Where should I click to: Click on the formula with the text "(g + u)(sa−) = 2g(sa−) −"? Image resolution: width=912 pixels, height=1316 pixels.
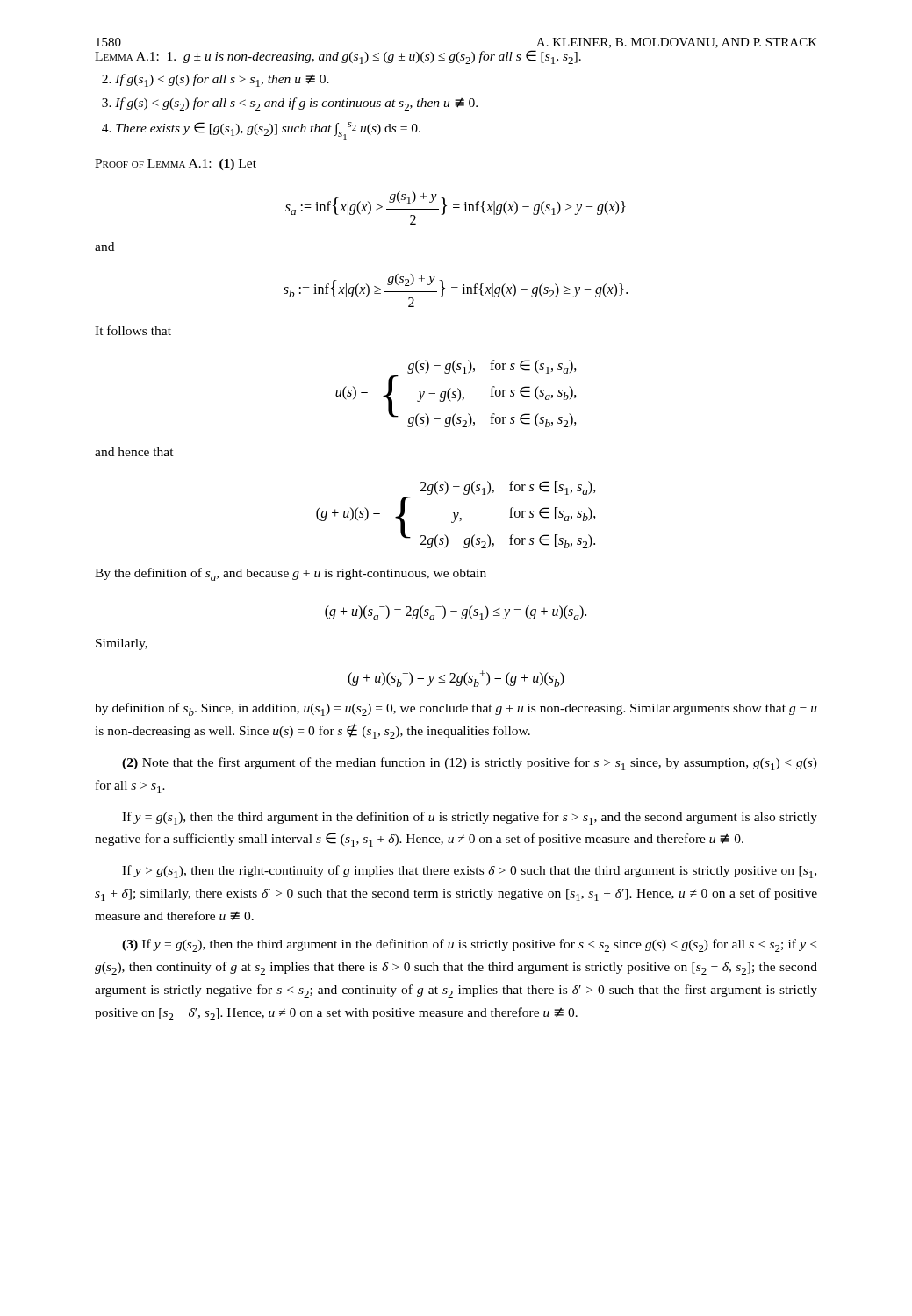tap(456, 611)
